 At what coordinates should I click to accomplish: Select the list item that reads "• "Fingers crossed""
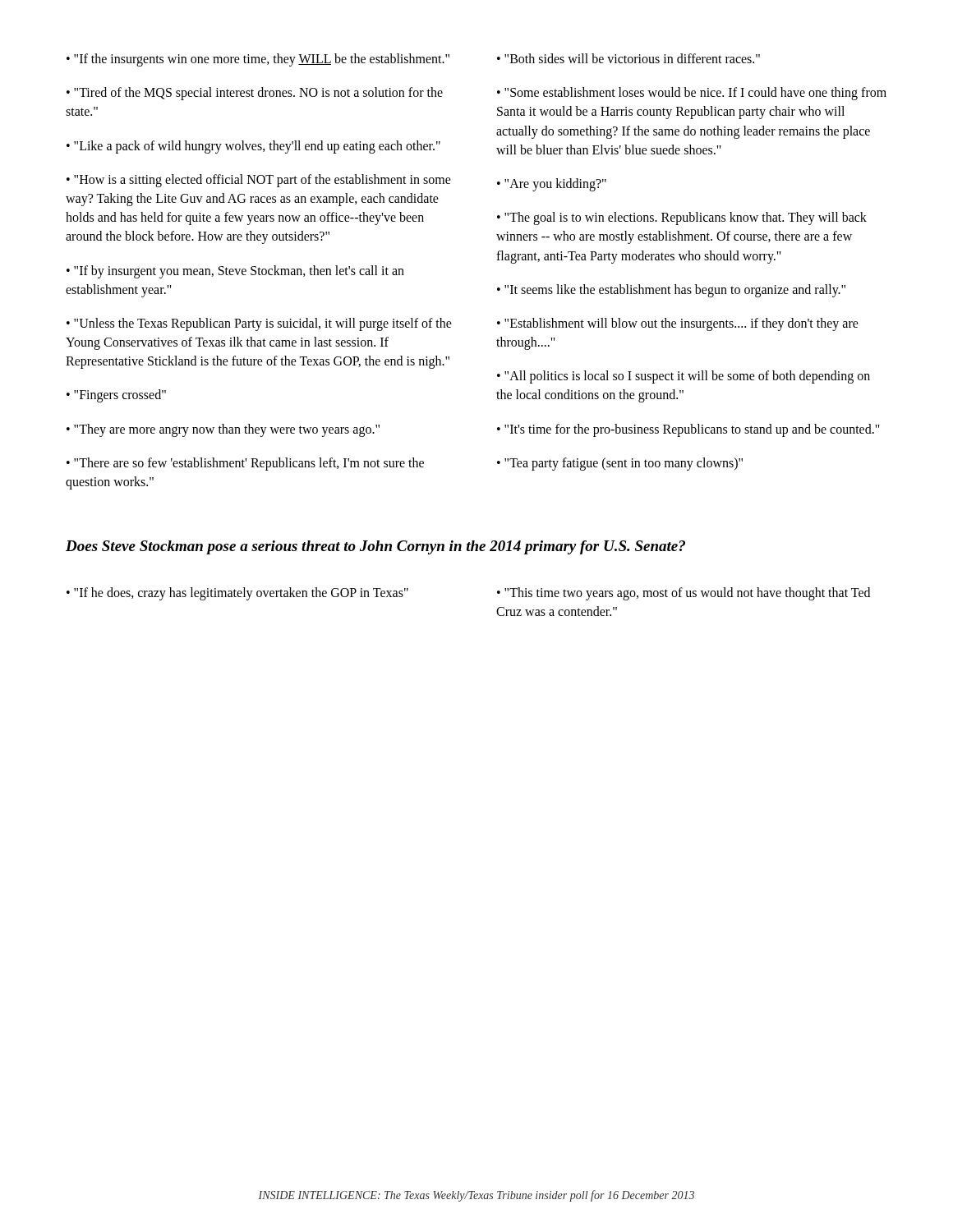coord(116,395)
